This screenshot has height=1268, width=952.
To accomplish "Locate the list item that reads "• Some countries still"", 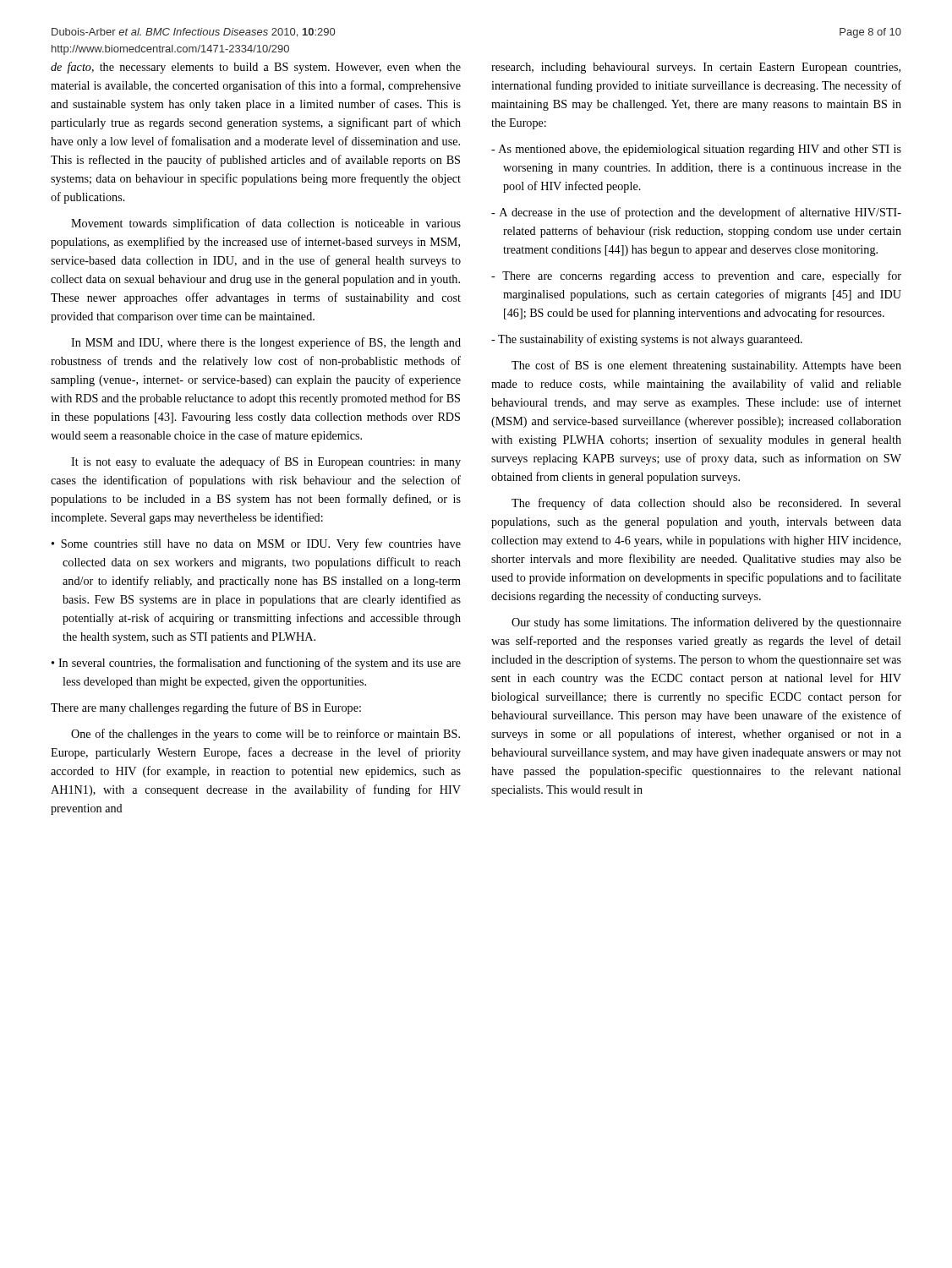I will pyautogui.click(x=256, y=590).
